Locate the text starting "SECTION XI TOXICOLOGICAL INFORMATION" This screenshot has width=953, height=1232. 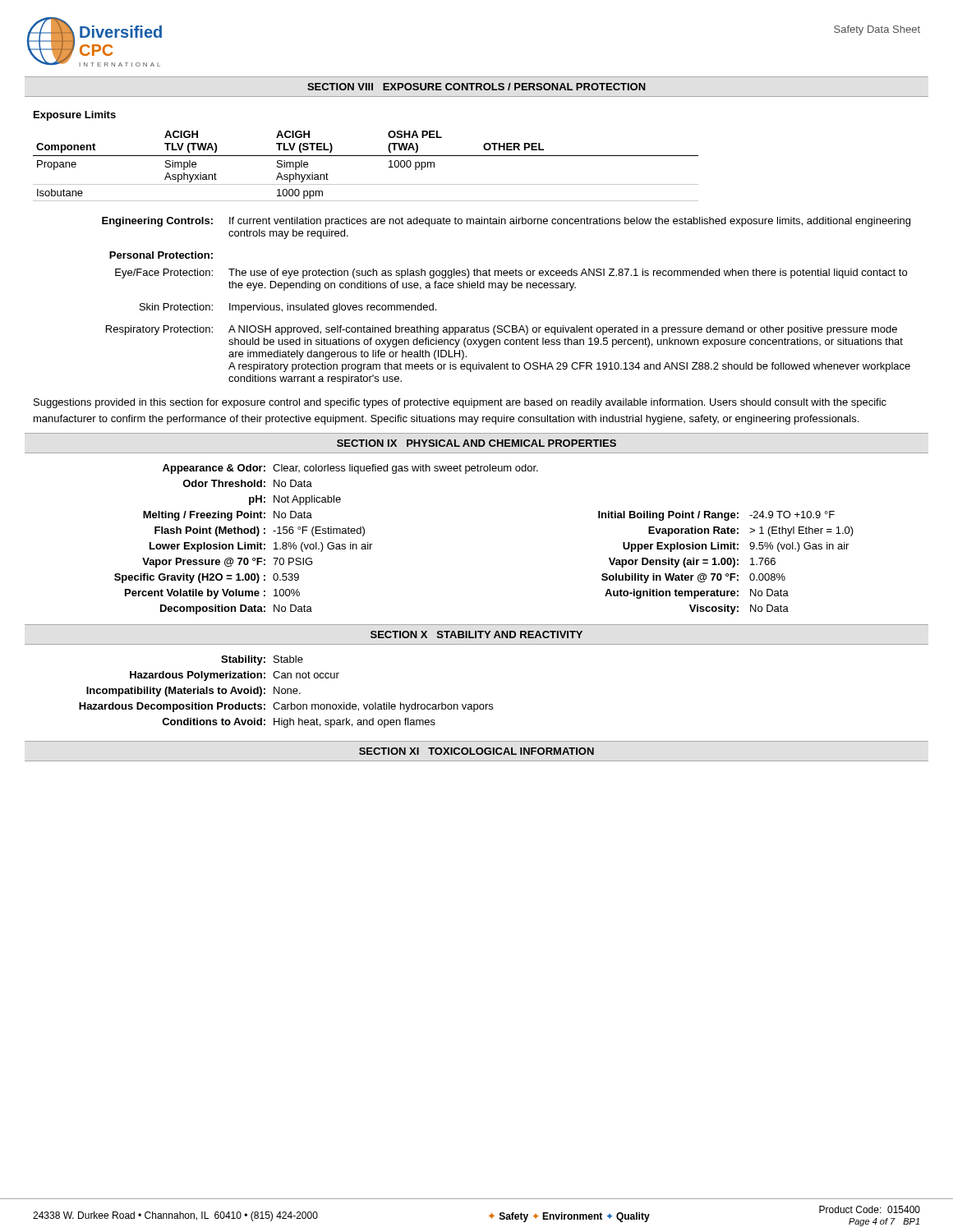(x=476, y=751)
